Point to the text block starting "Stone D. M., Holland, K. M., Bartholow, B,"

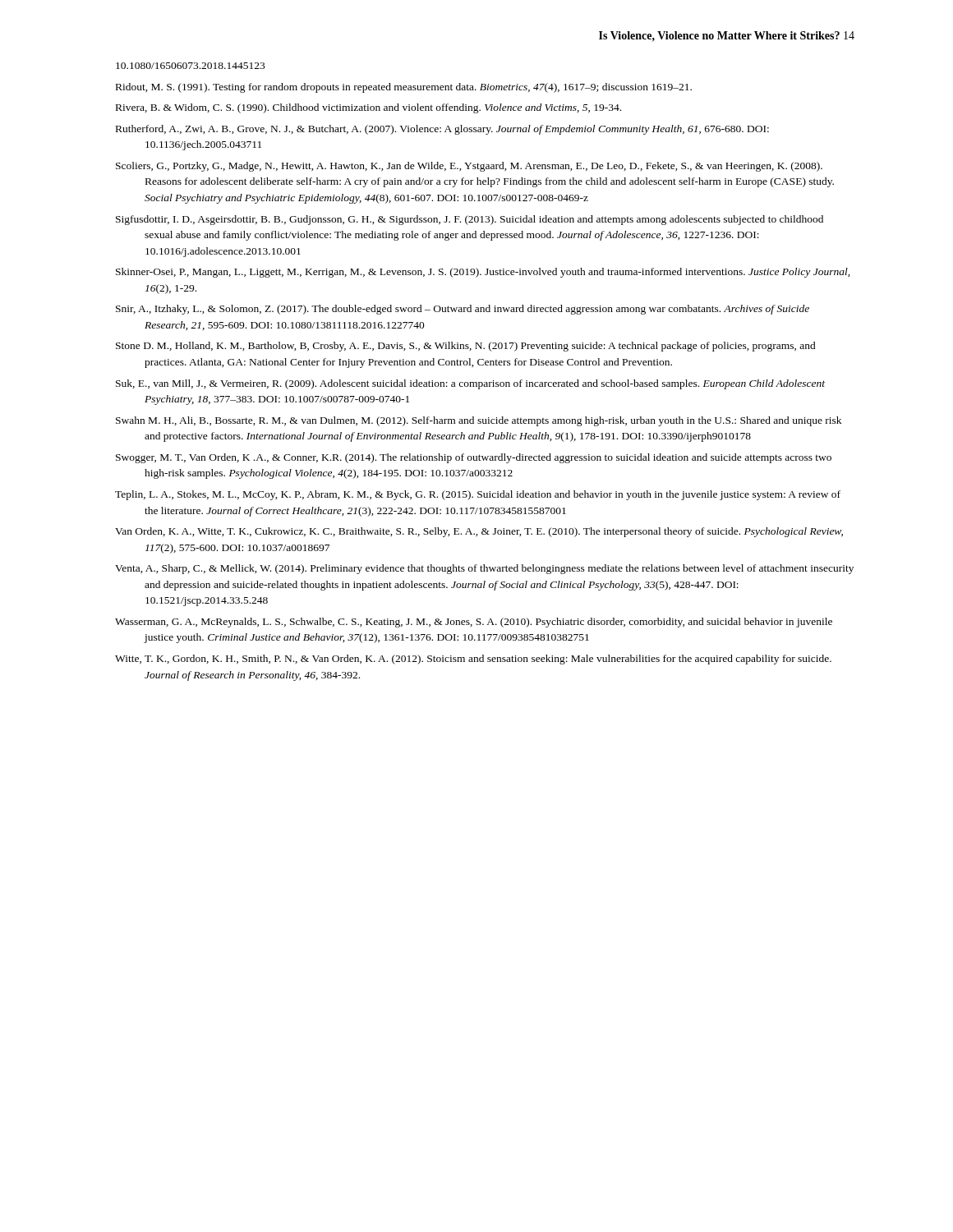(x=465, y=354)
